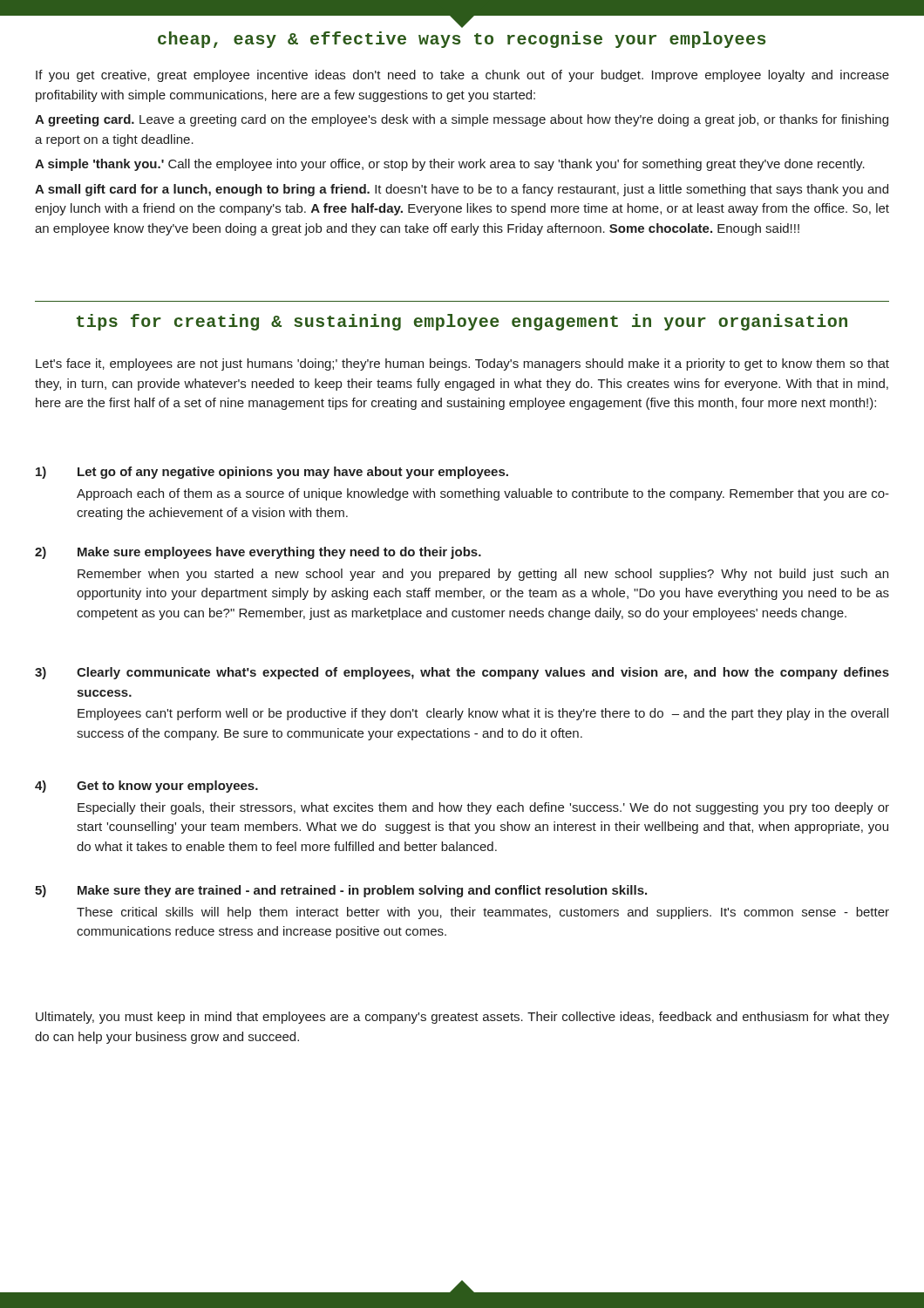924x1308 pixels.
Task: Locate the list item that reads "2) Make sure"
Action: pos(462,583)
